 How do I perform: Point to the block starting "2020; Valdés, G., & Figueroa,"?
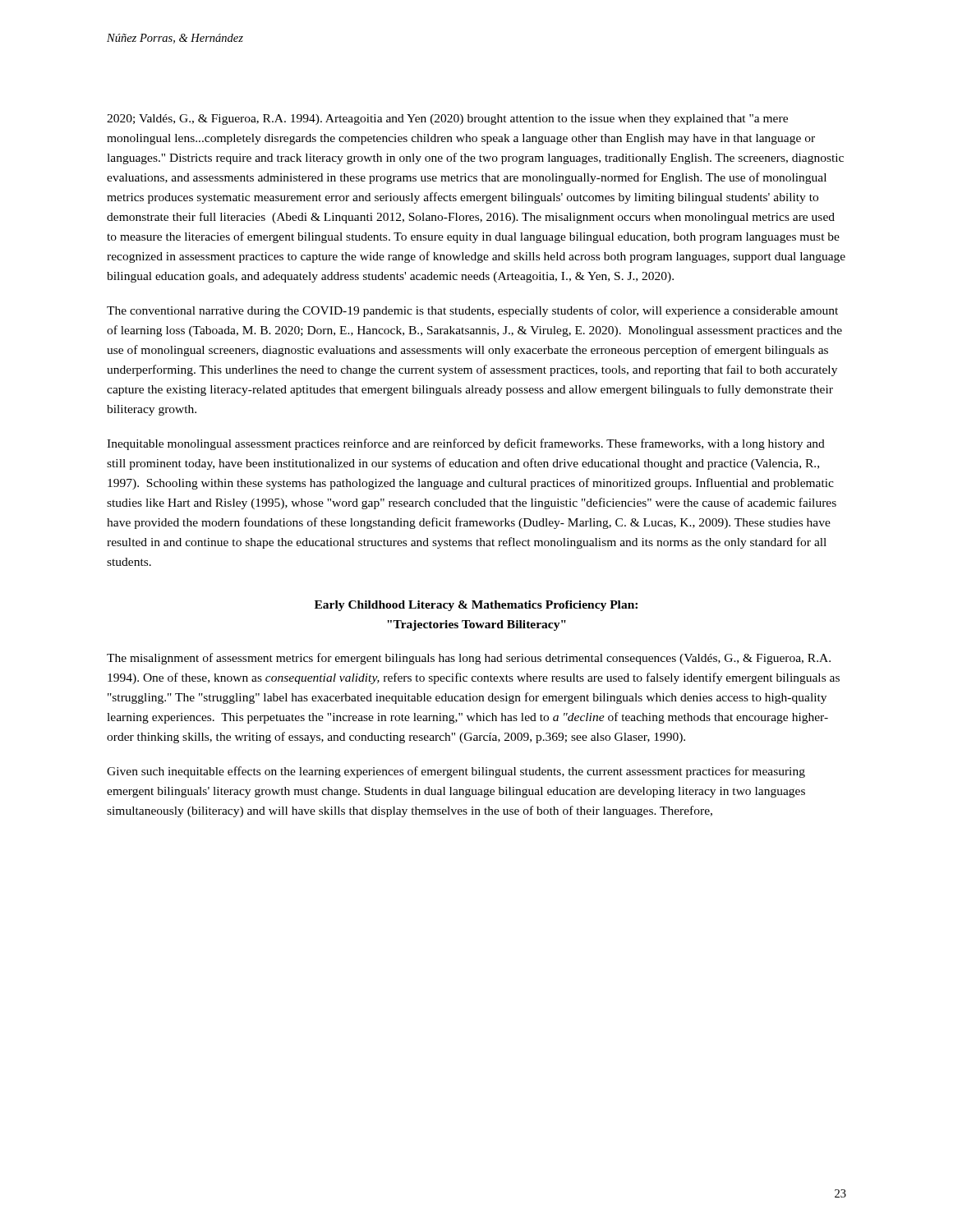tap(476, 197)
